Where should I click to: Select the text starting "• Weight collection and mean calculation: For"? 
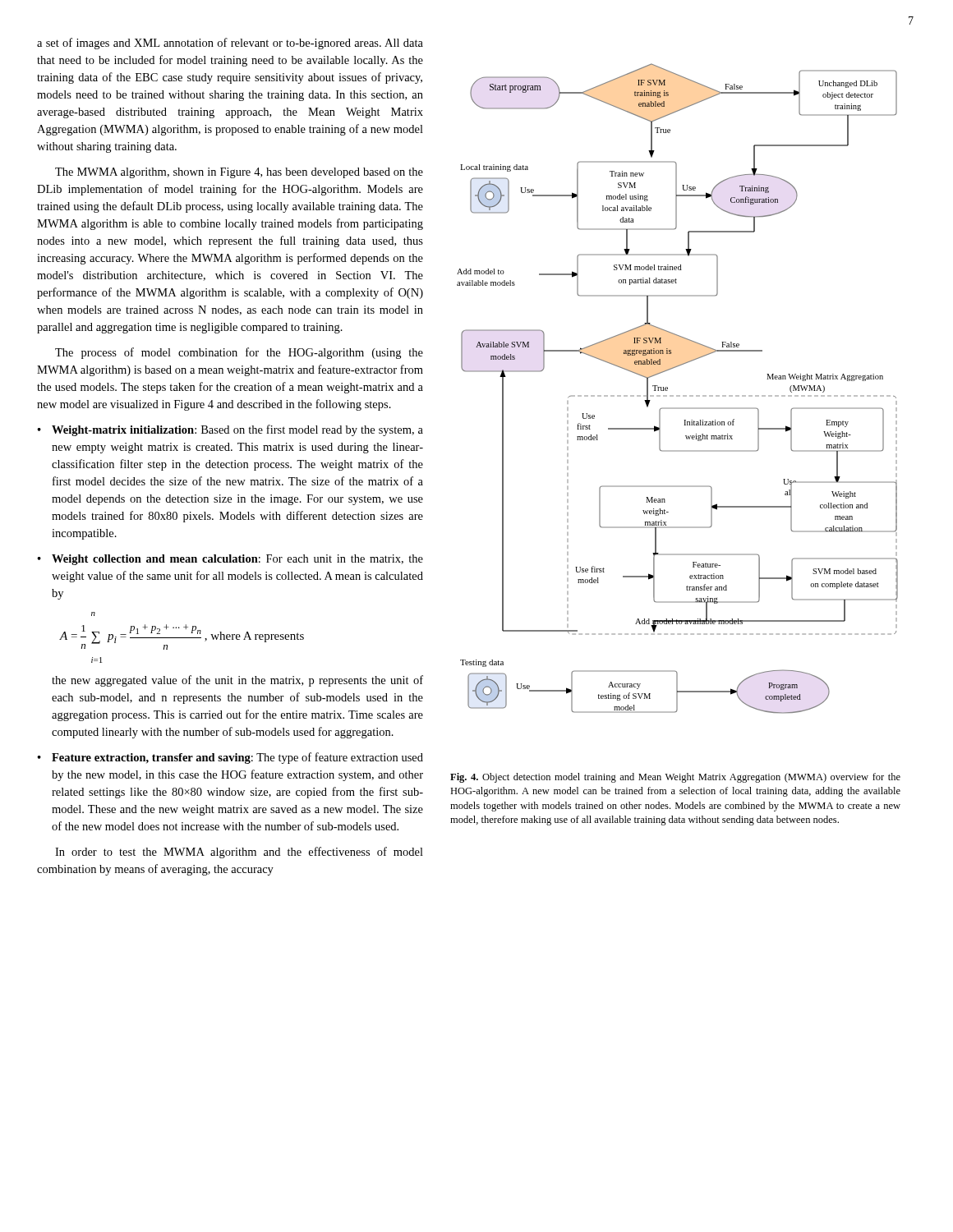click(x=230, y=644)
